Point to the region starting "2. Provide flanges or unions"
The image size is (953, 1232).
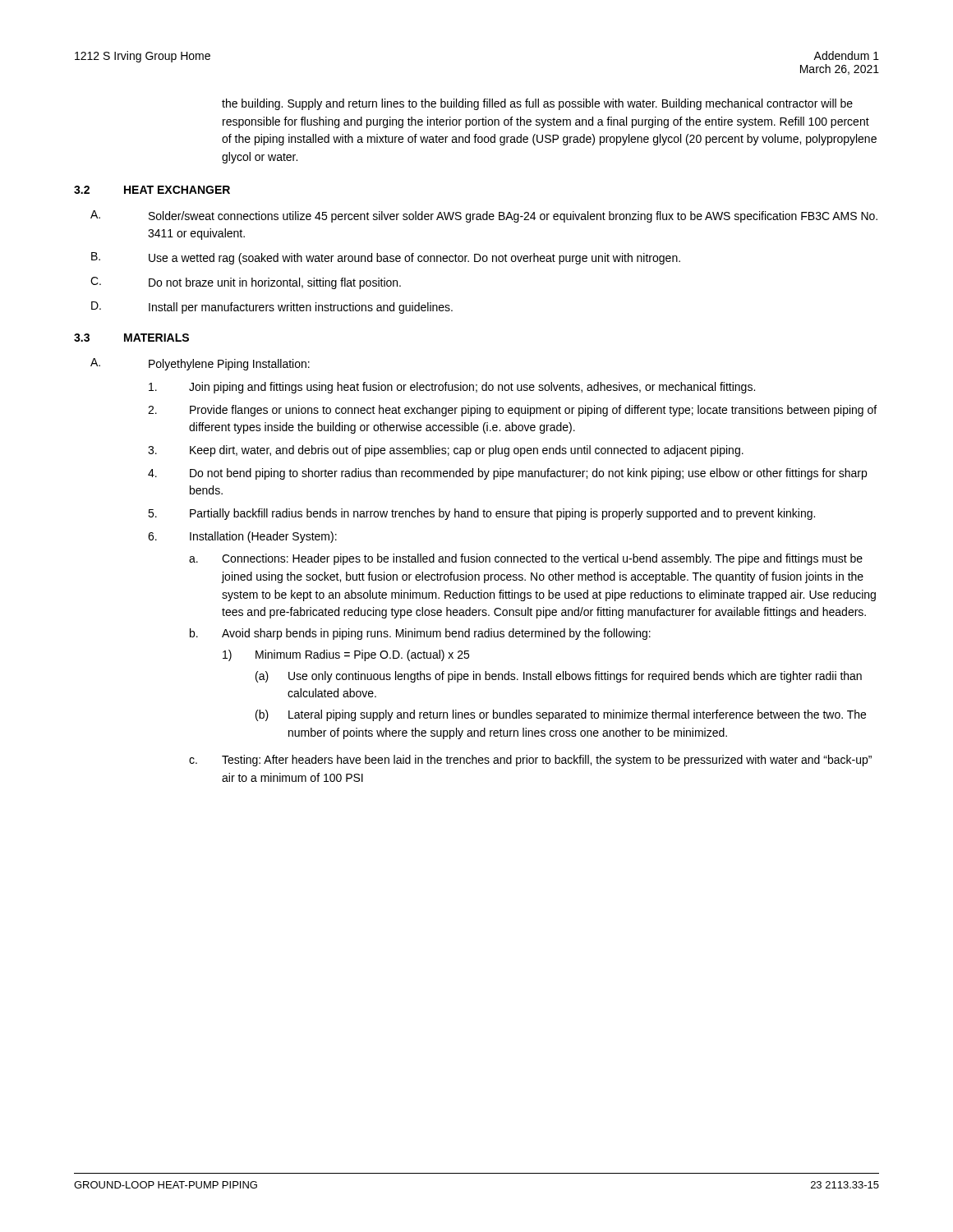pos(513,419)
